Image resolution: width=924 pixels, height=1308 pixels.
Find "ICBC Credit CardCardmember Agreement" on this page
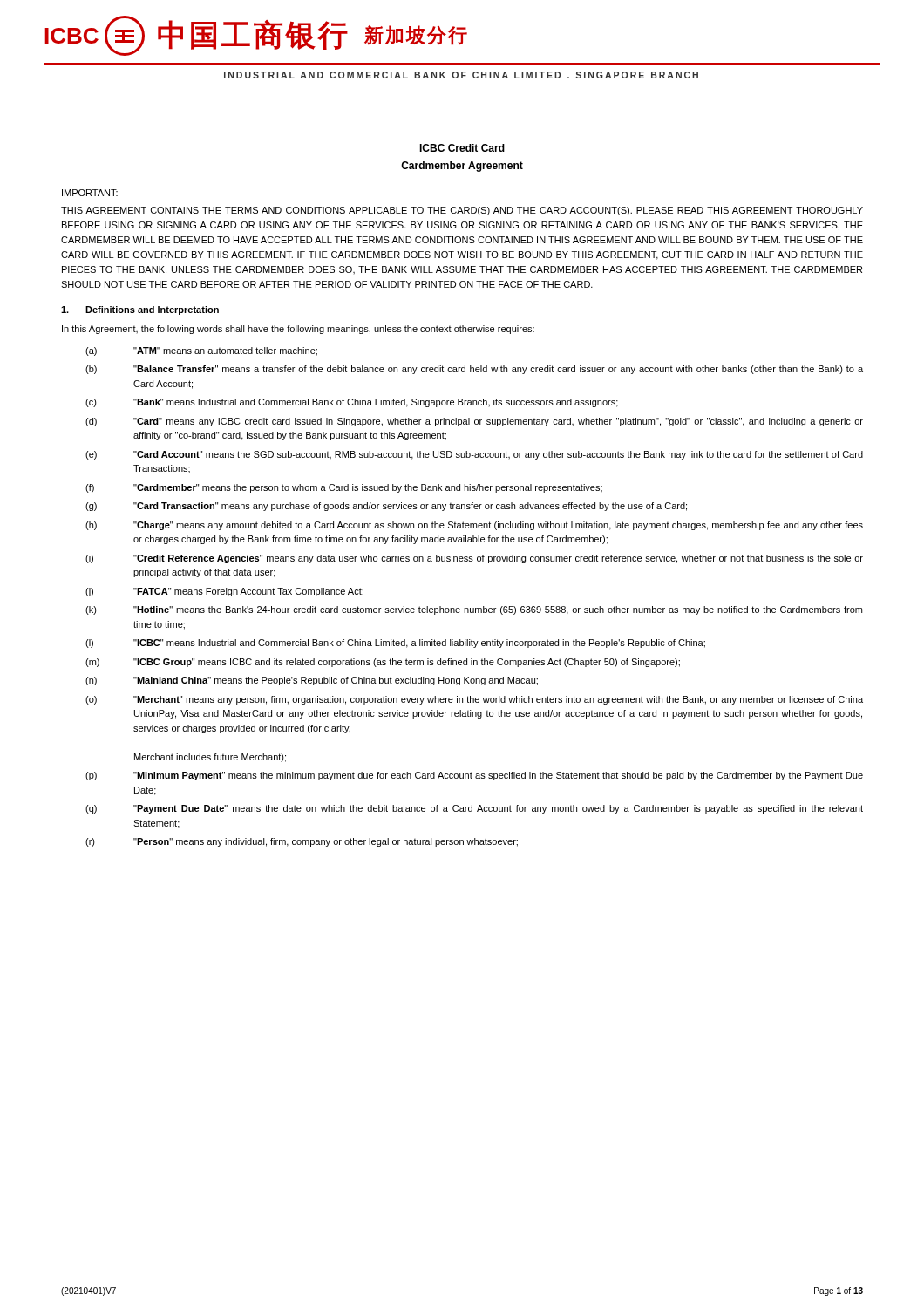462,157
